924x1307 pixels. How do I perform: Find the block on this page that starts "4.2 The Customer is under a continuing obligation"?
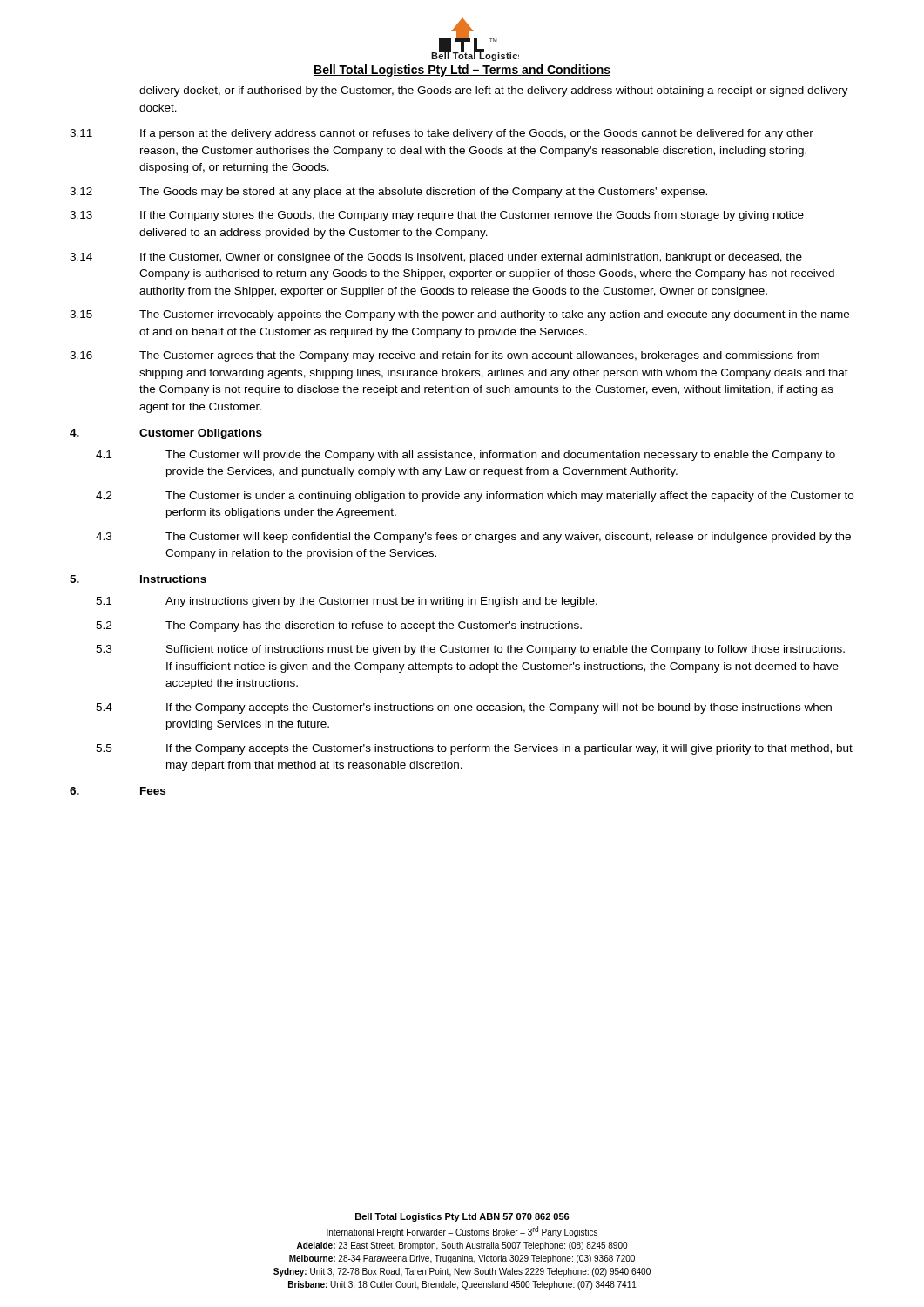[x=462, y=504]
